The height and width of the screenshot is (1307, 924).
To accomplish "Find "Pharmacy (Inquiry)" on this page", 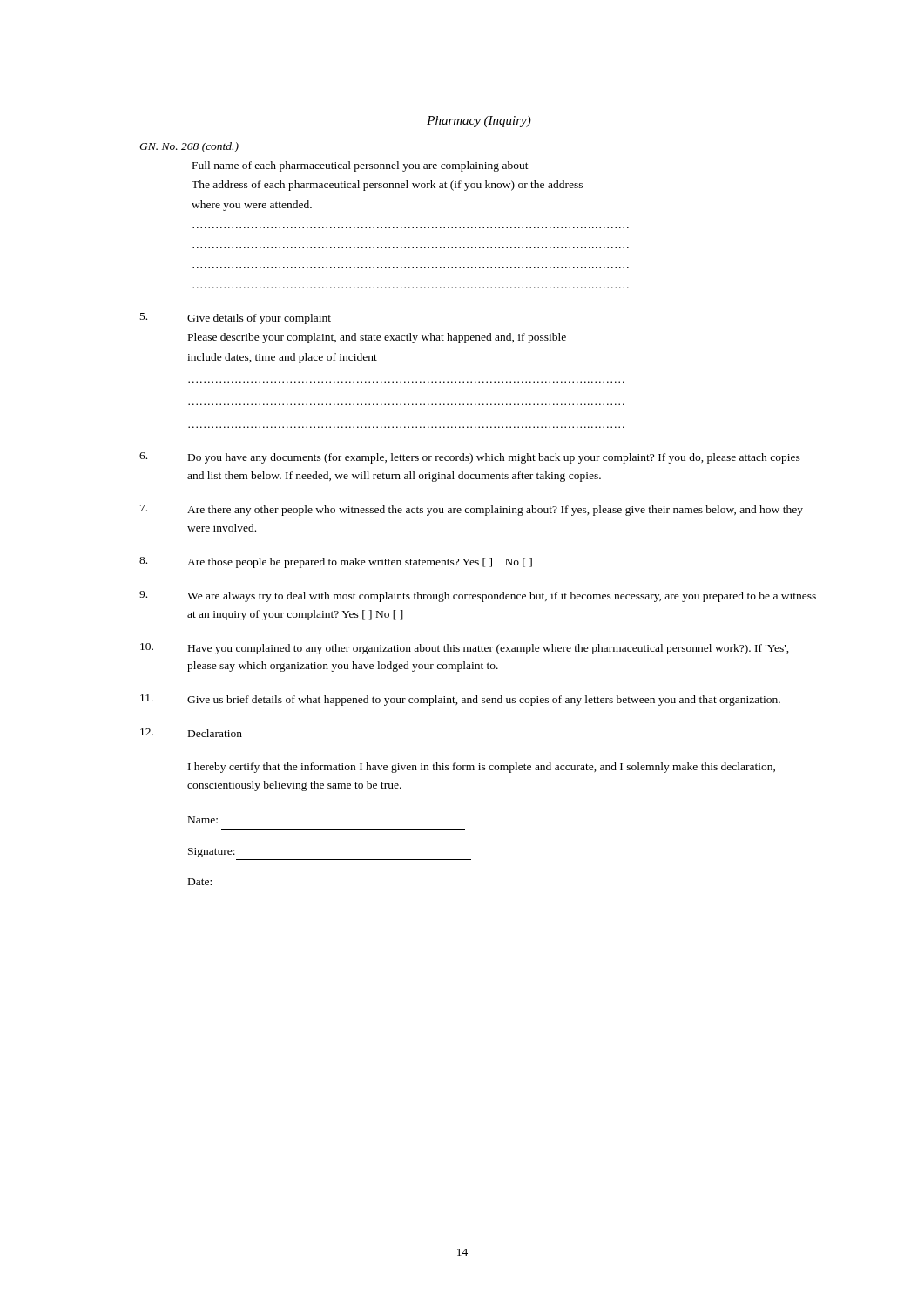I will (x=479, y=120).
